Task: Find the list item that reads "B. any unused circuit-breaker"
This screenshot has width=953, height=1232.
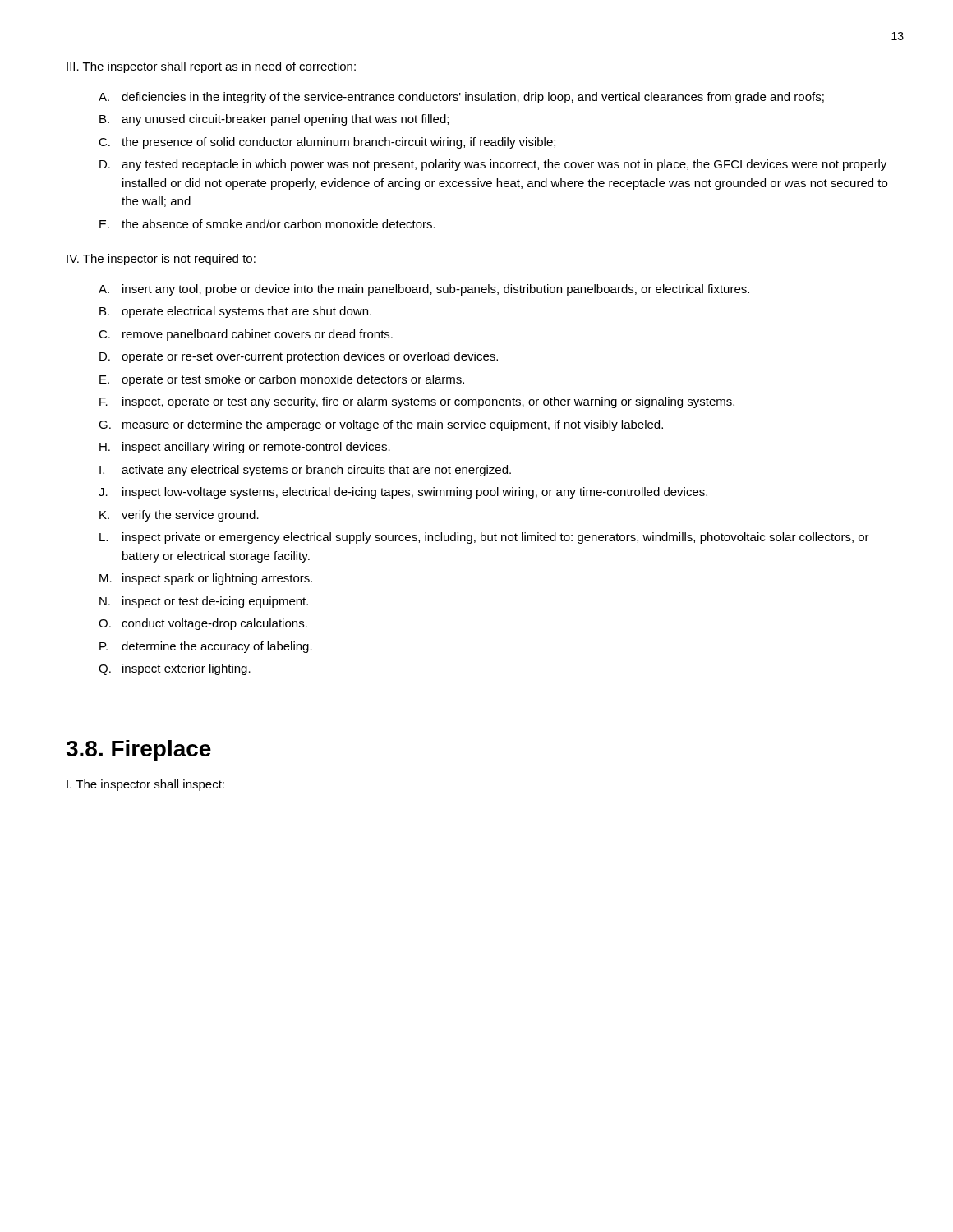Action: click(274, 120)
